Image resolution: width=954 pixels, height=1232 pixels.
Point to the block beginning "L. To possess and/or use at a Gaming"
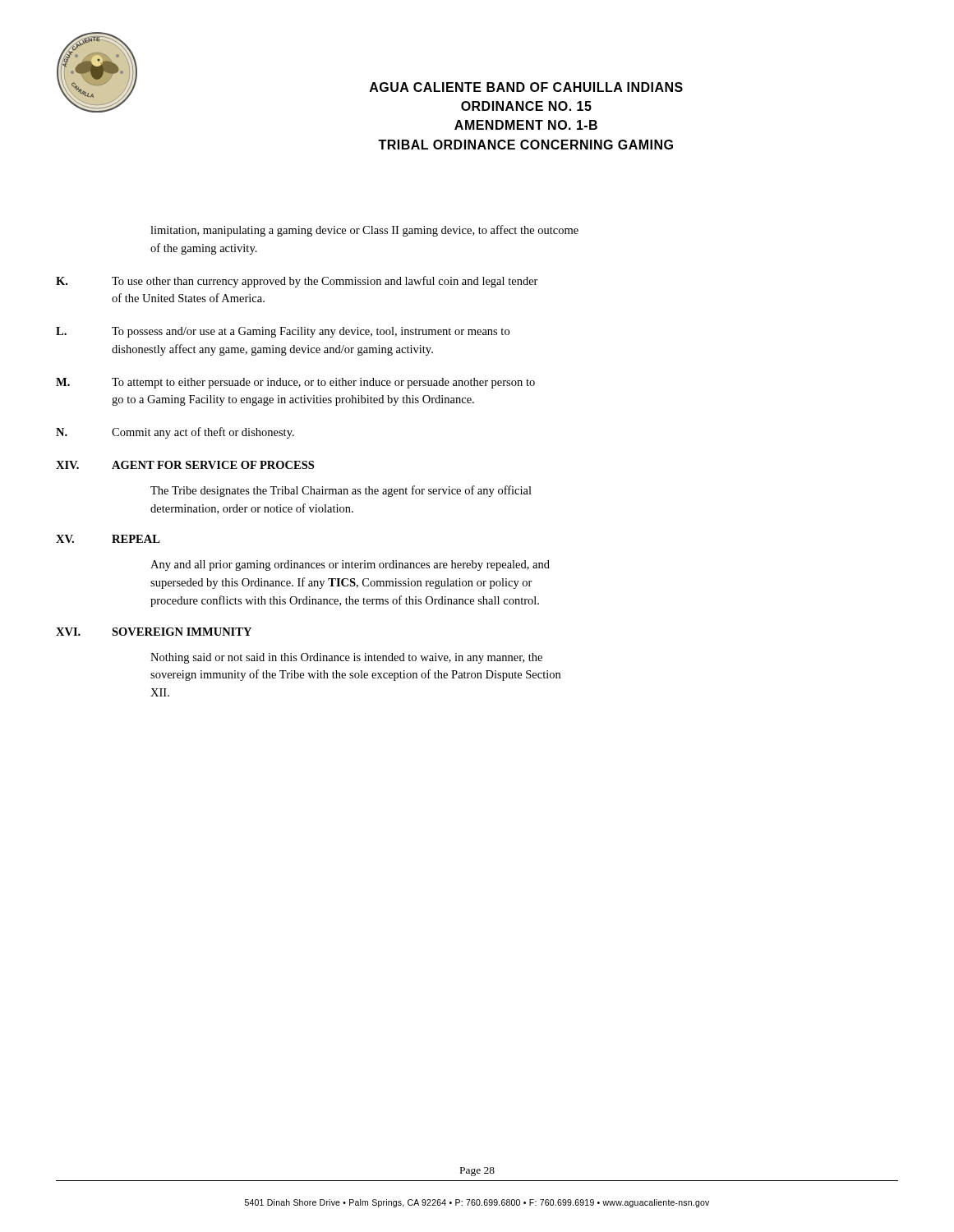coord(477,341)
